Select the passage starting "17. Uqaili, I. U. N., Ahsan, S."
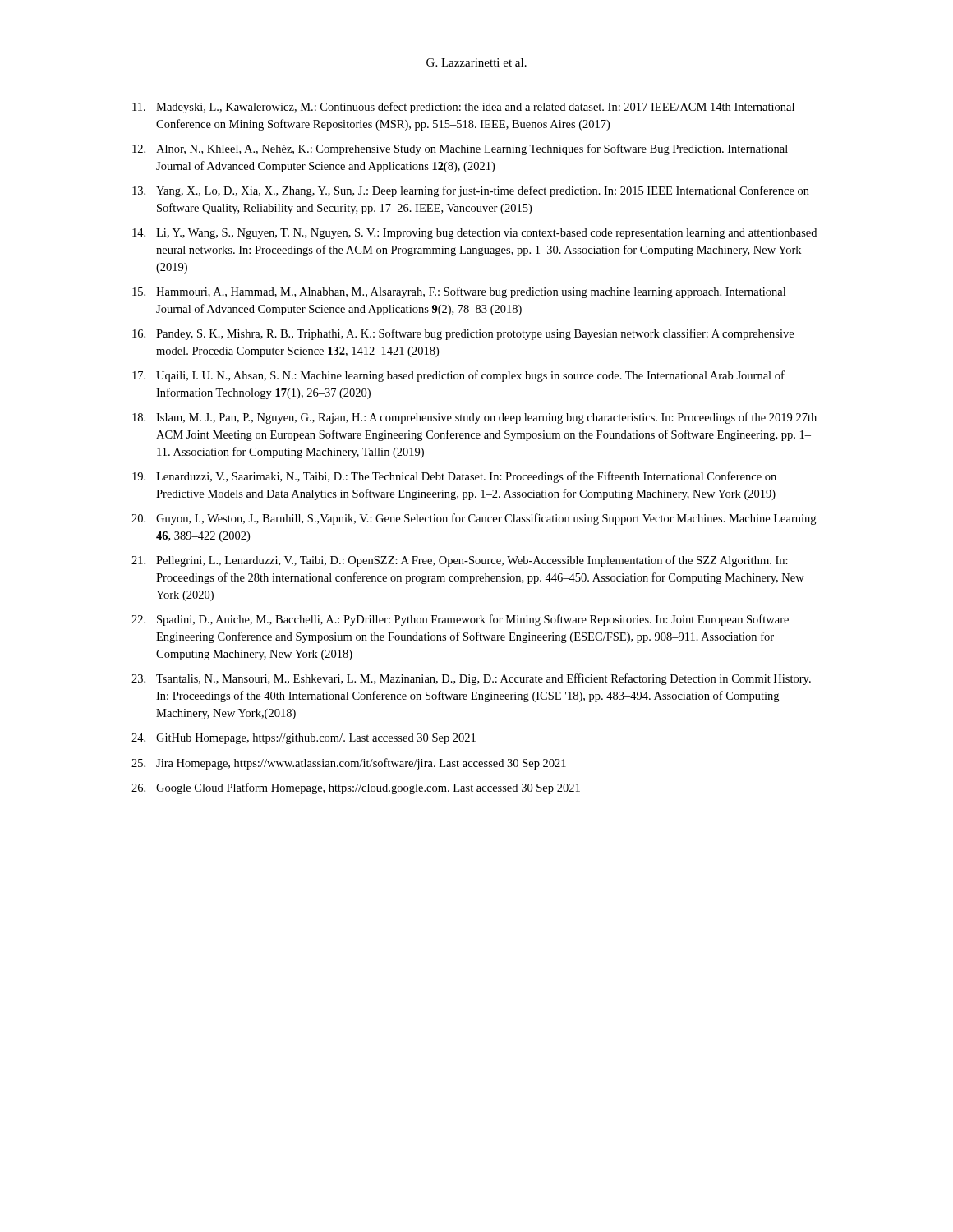953x1232 pixels. coord(476,385)
